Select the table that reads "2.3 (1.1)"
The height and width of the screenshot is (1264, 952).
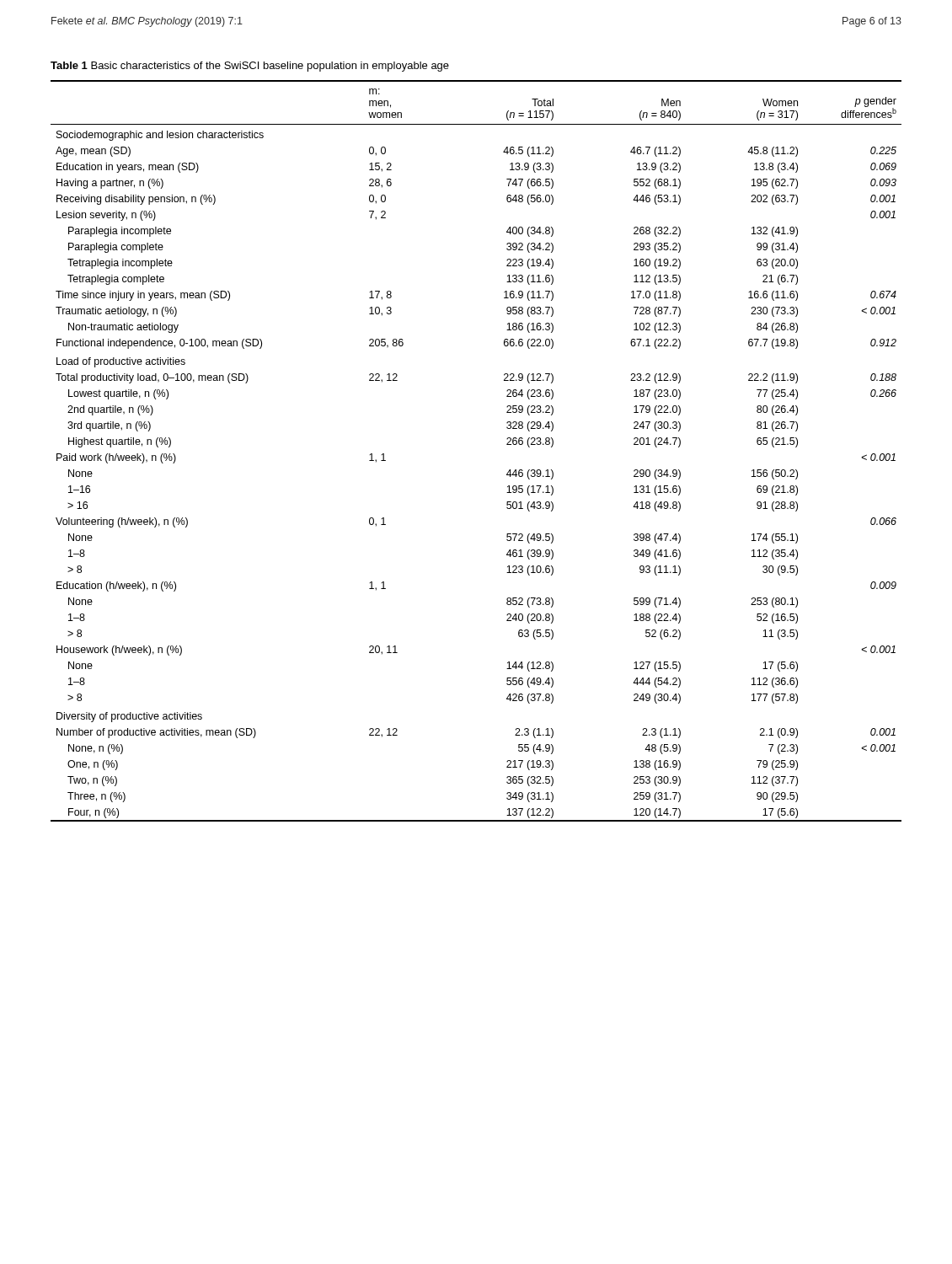pos(476,451)
